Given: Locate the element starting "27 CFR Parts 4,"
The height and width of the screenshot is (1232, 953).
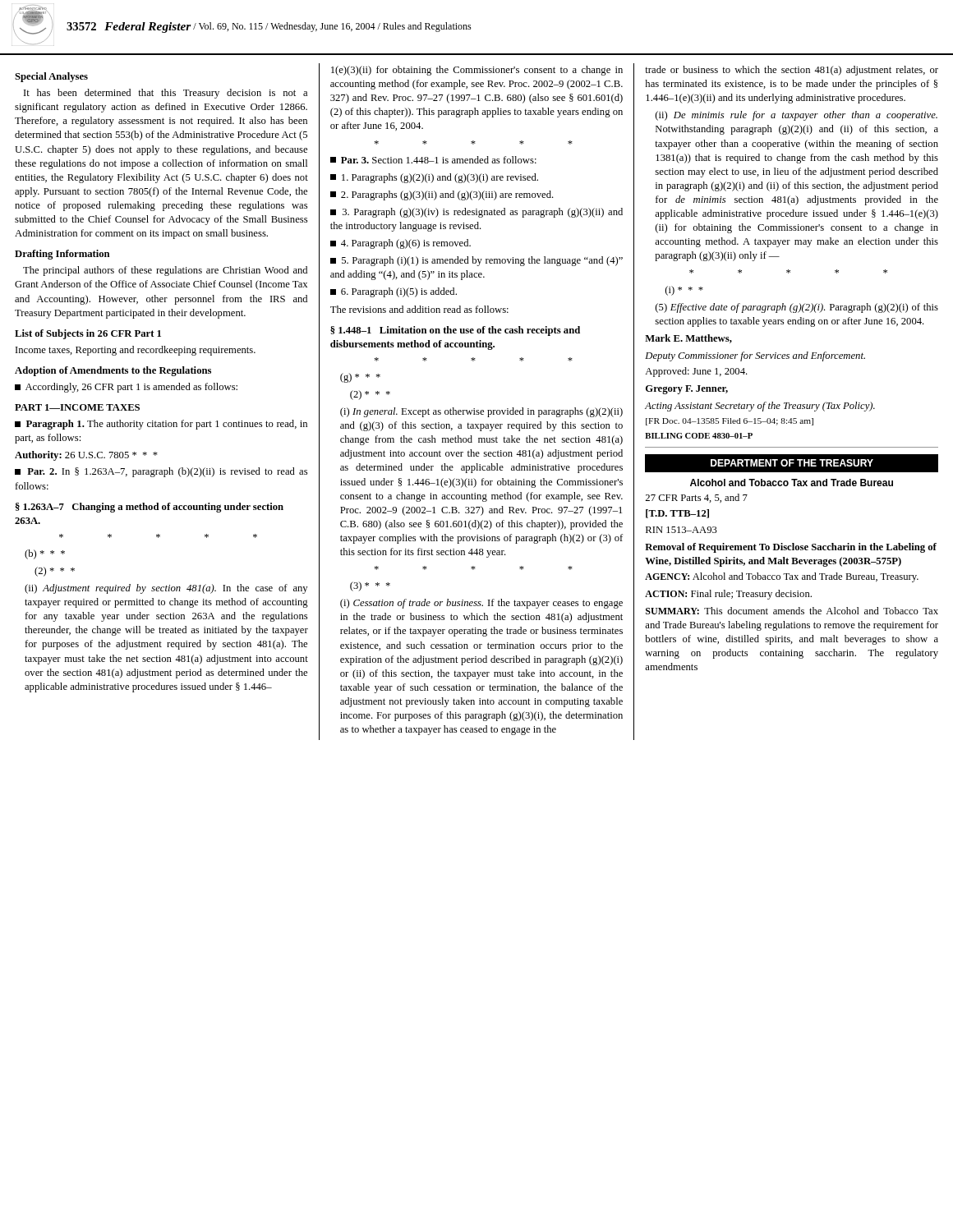Looking at the screenshot, I should pyautogui.click(x=697, y=498).
